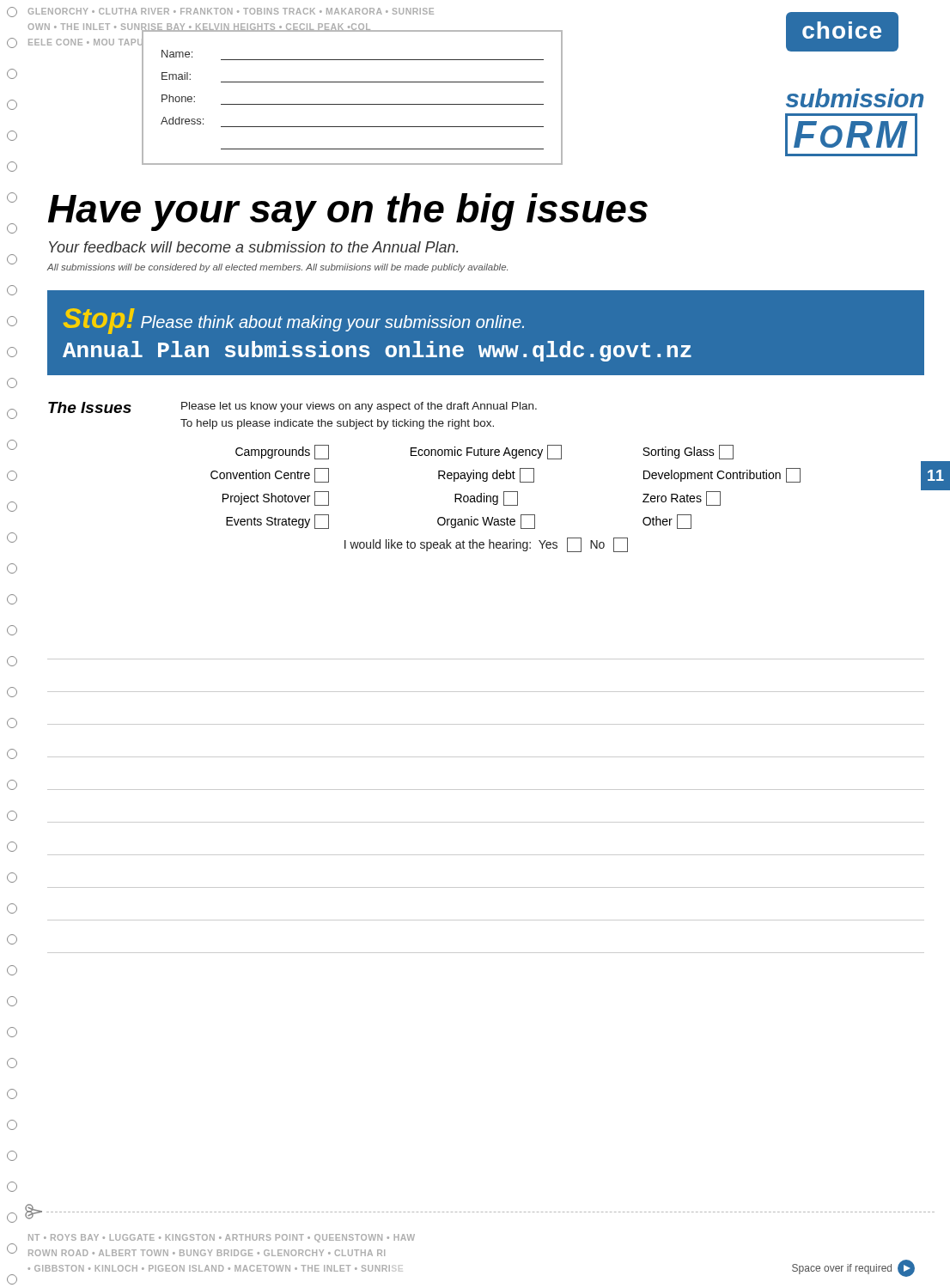Point to the text block starting "All submissions will be considered by all"
The image size is (950, 1288).
(x=486, y=267)
